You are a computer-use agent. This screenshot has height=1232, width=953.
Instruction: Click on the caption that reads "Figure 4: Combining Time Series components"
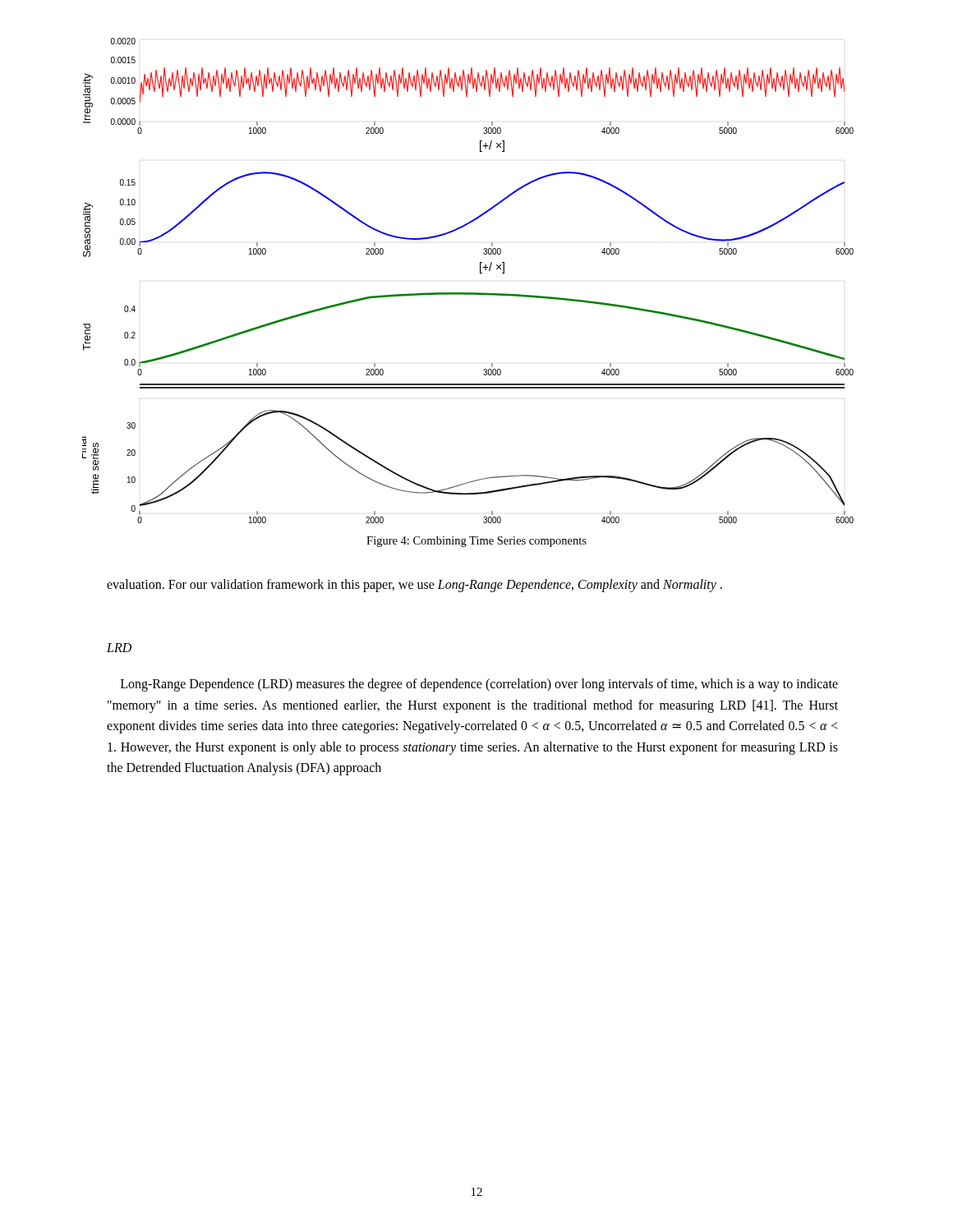(x=476, y=540)
